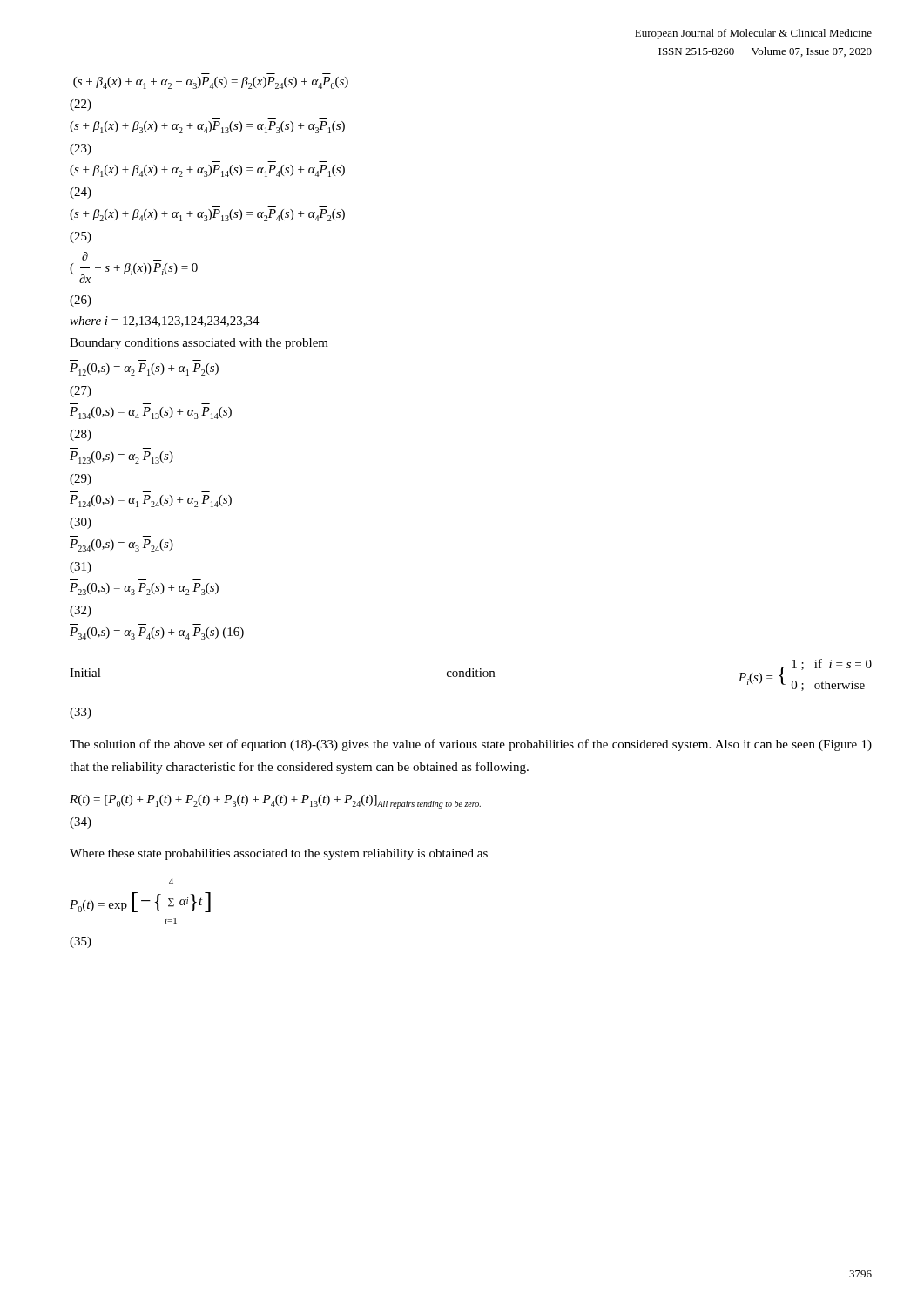
Task: Find the formula containing "R(t) = [P0(t) + P1(t) + P2(t)"
Action: point(276,801)
